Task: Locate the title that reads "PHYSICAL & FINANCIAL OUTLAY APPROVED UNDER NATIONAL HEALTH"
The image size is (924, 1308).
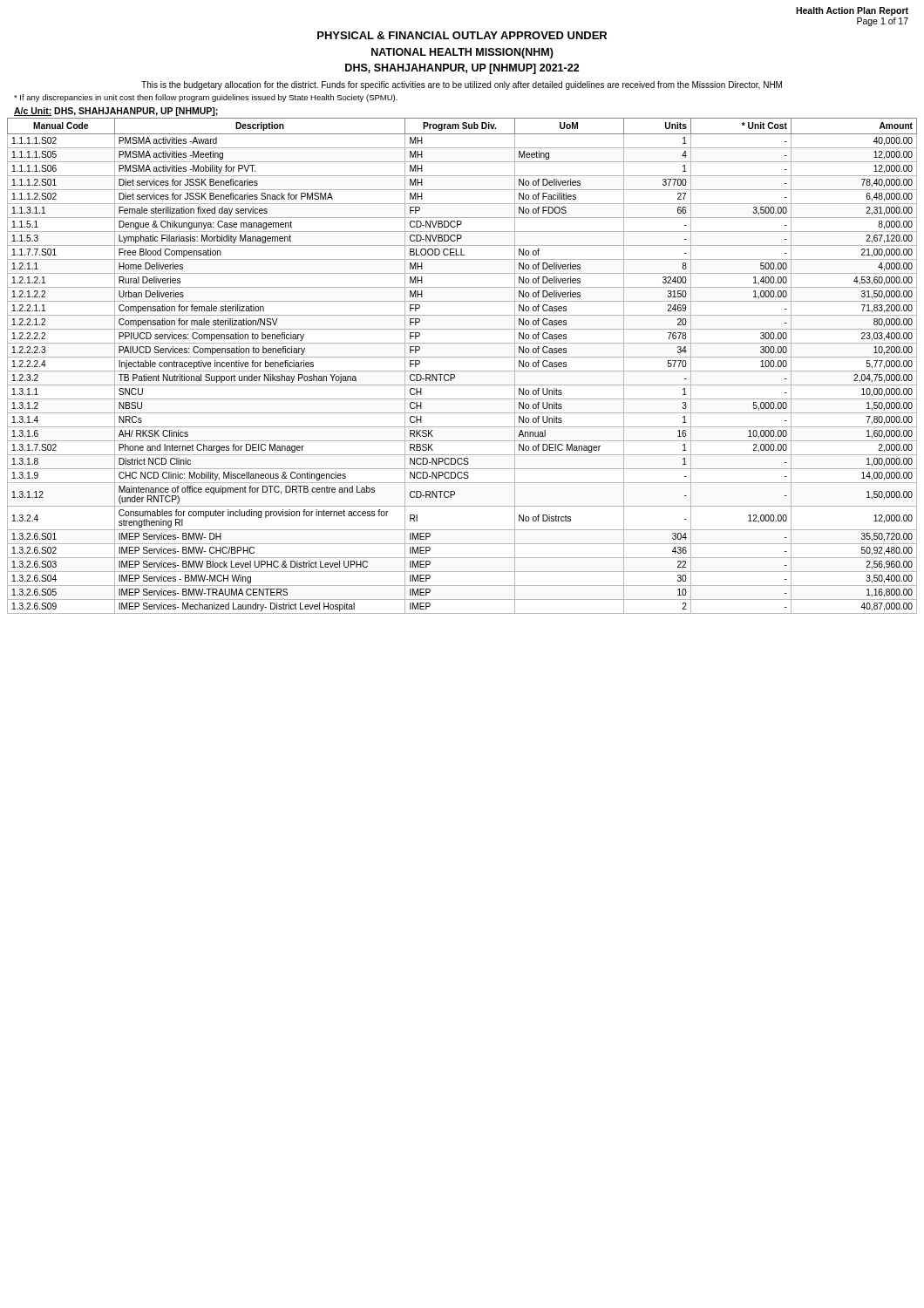Action: pyautogui.click(x=462, y=52)
